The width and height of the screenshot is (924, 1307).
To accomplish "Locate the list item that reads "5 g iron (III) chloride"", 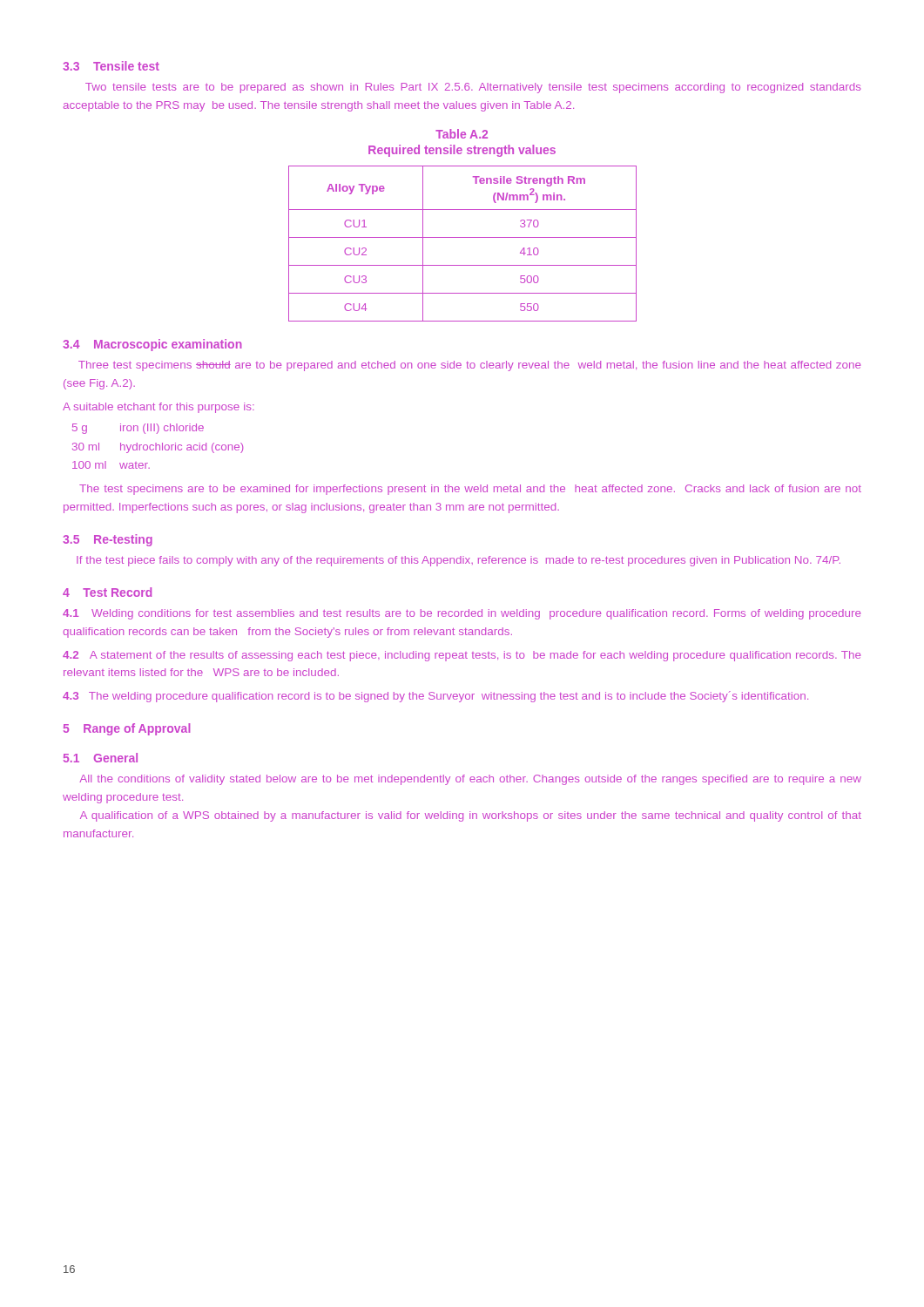I will (138, 428).
